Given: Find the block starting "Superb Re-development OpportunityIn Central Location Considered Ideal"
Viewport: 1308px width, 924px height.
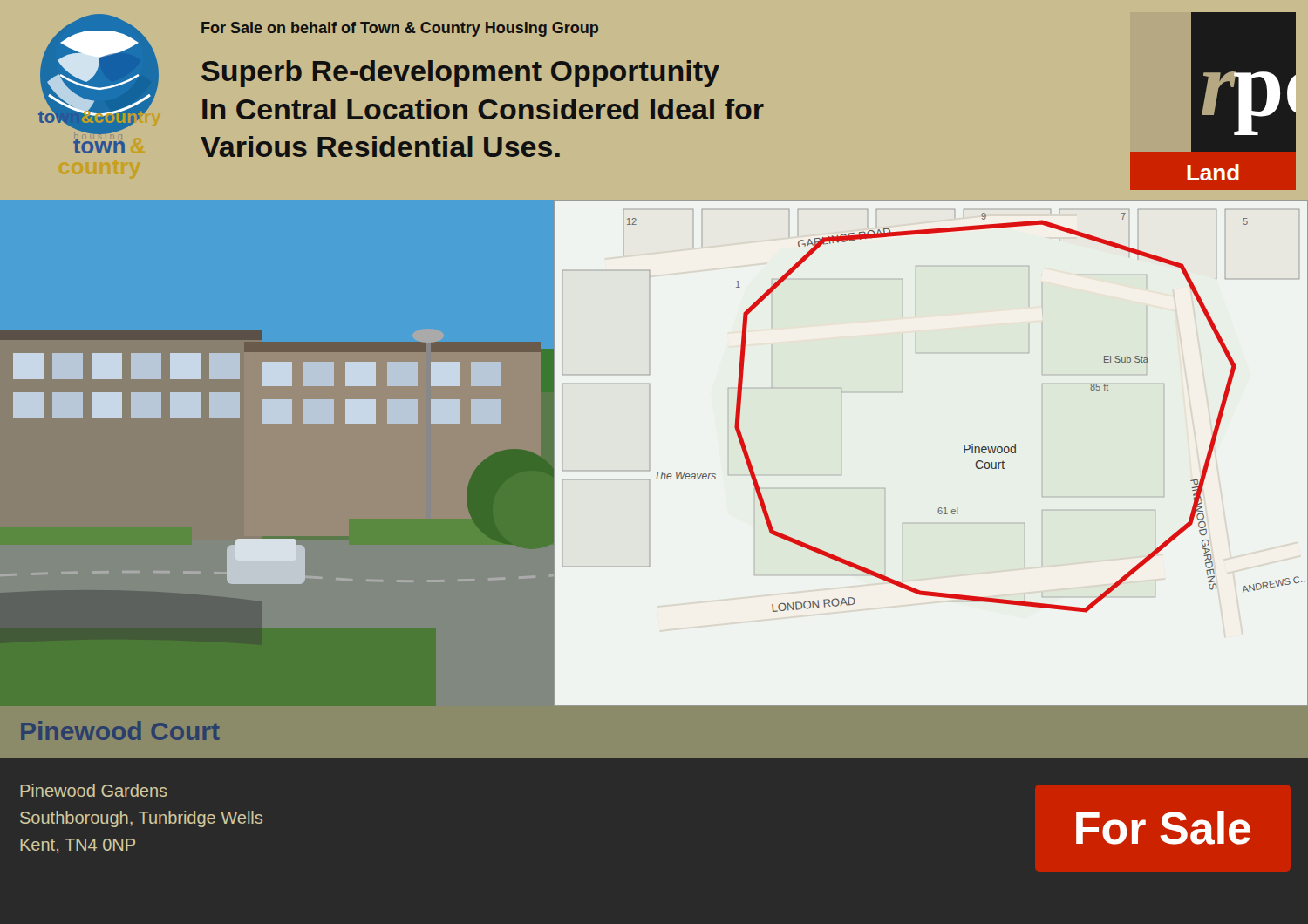Looking at the screenshot, I should click(x=482, y=109).
